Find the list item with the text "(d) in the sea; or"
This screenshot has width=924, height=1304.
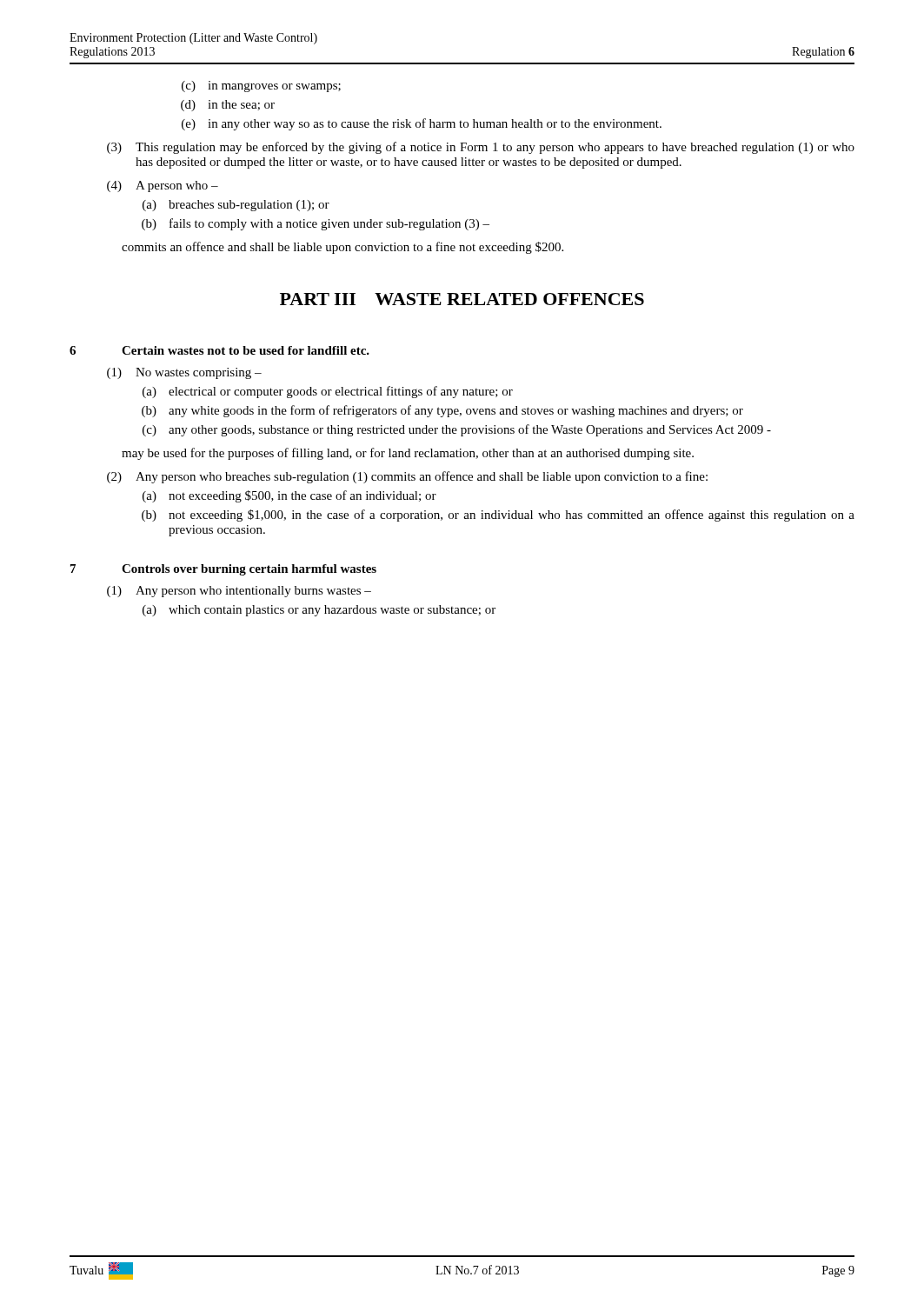click(228, 106)
